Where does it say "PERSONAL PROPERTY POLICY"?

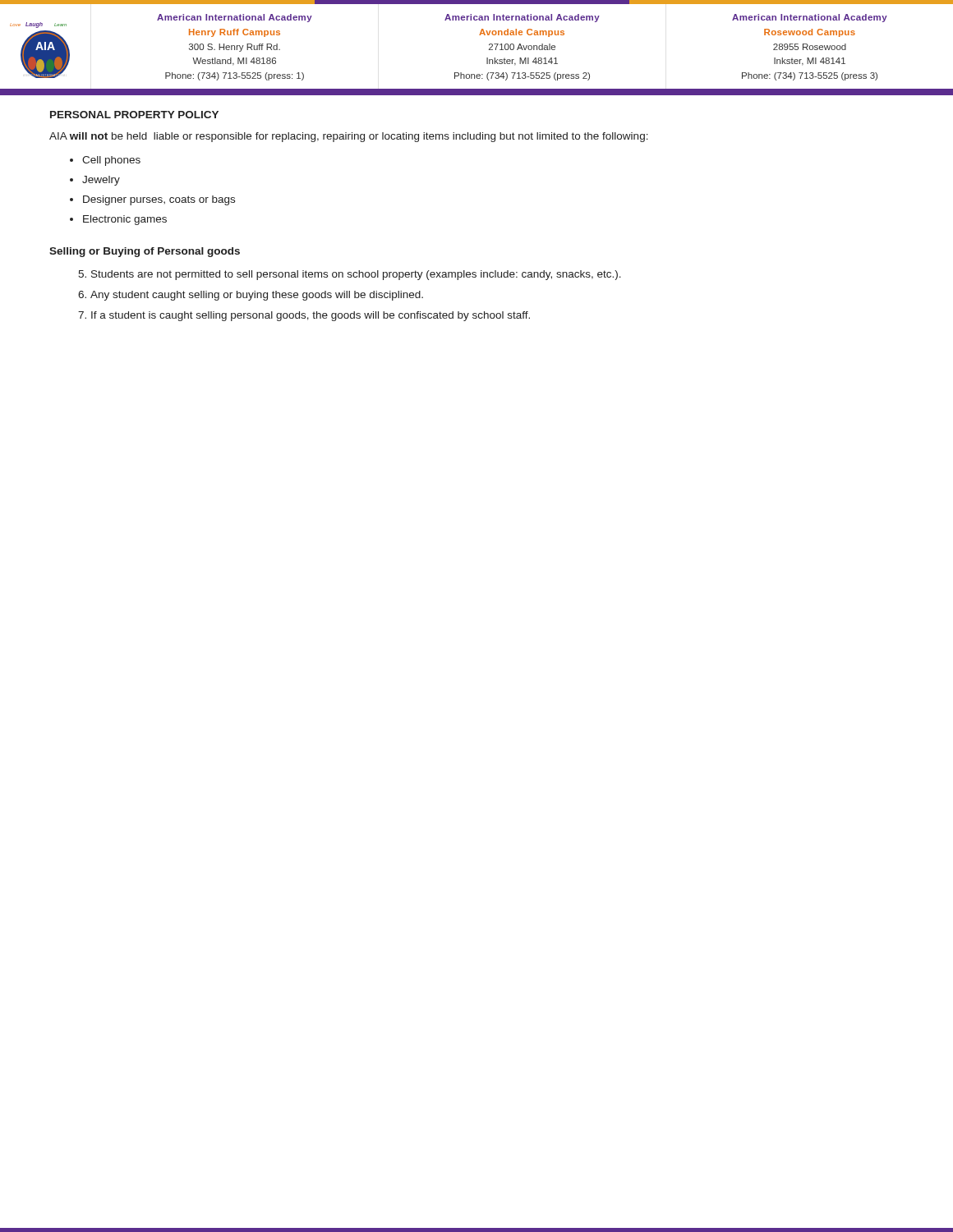click(x=134, y=115)
